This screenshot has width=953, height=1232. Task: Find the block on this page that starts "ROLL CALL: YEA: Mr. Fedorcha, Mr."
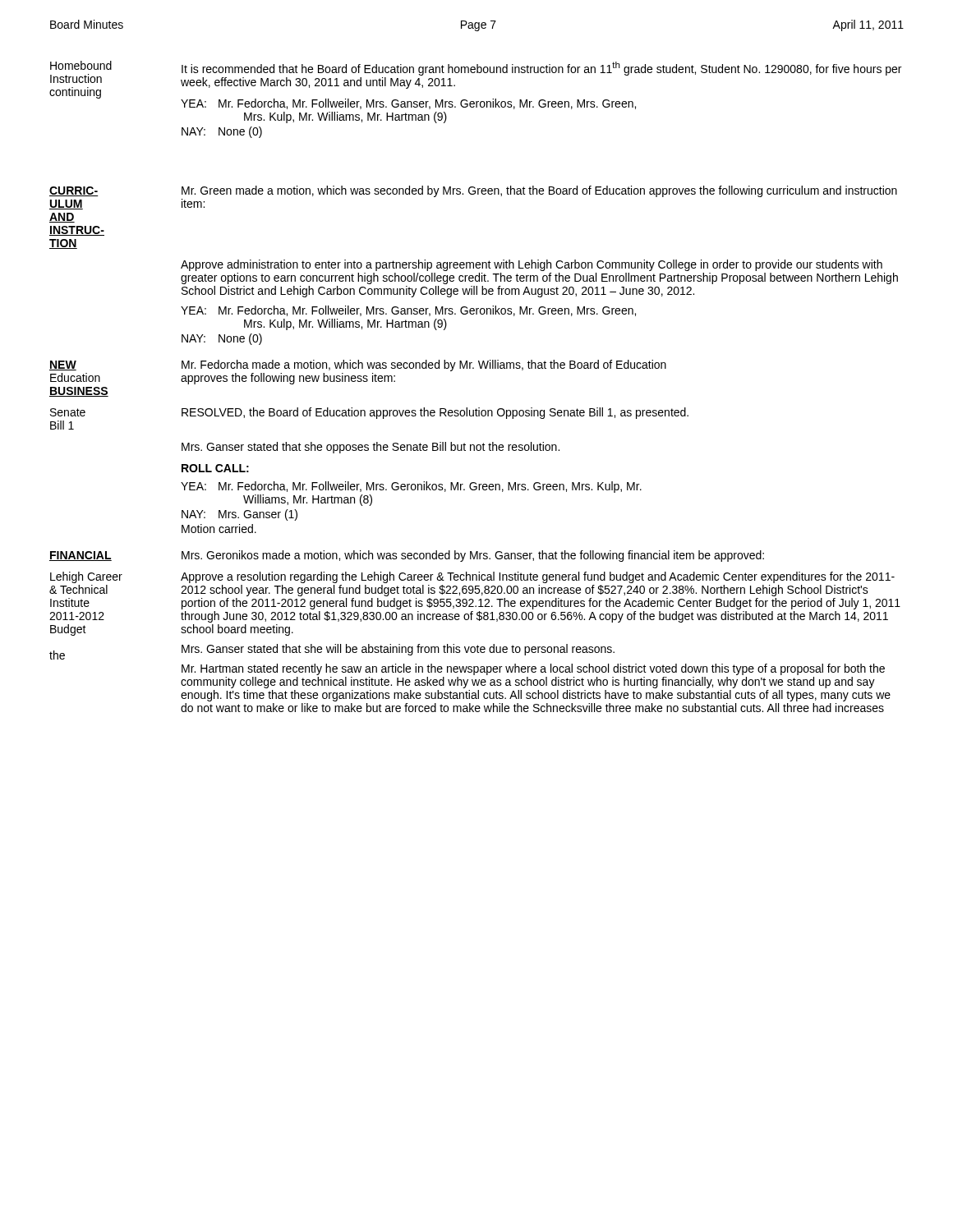coord(542,498)
